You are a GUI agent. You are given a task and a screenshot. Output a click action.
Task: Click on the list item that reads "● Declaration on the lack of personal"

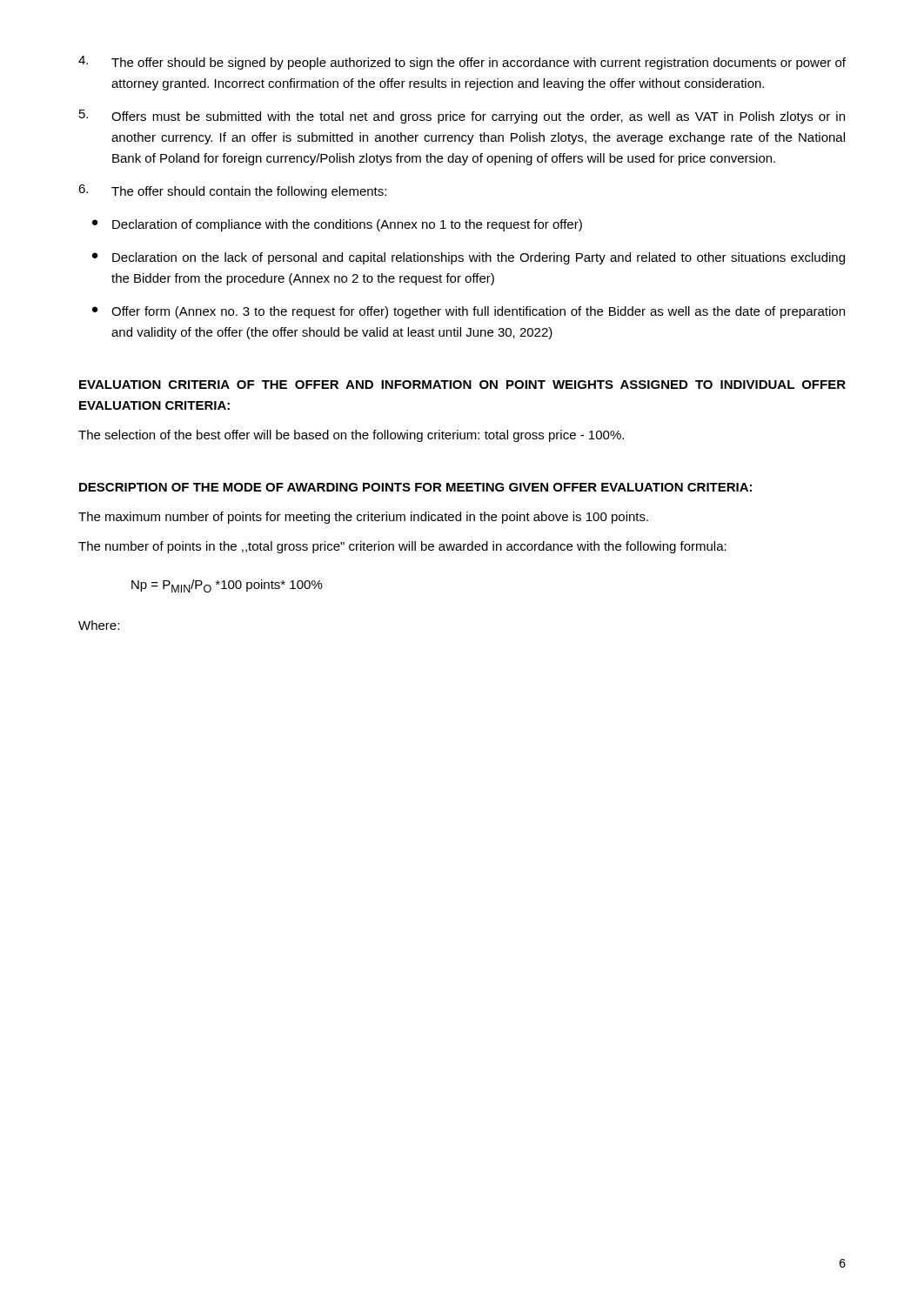click(462, 268)
